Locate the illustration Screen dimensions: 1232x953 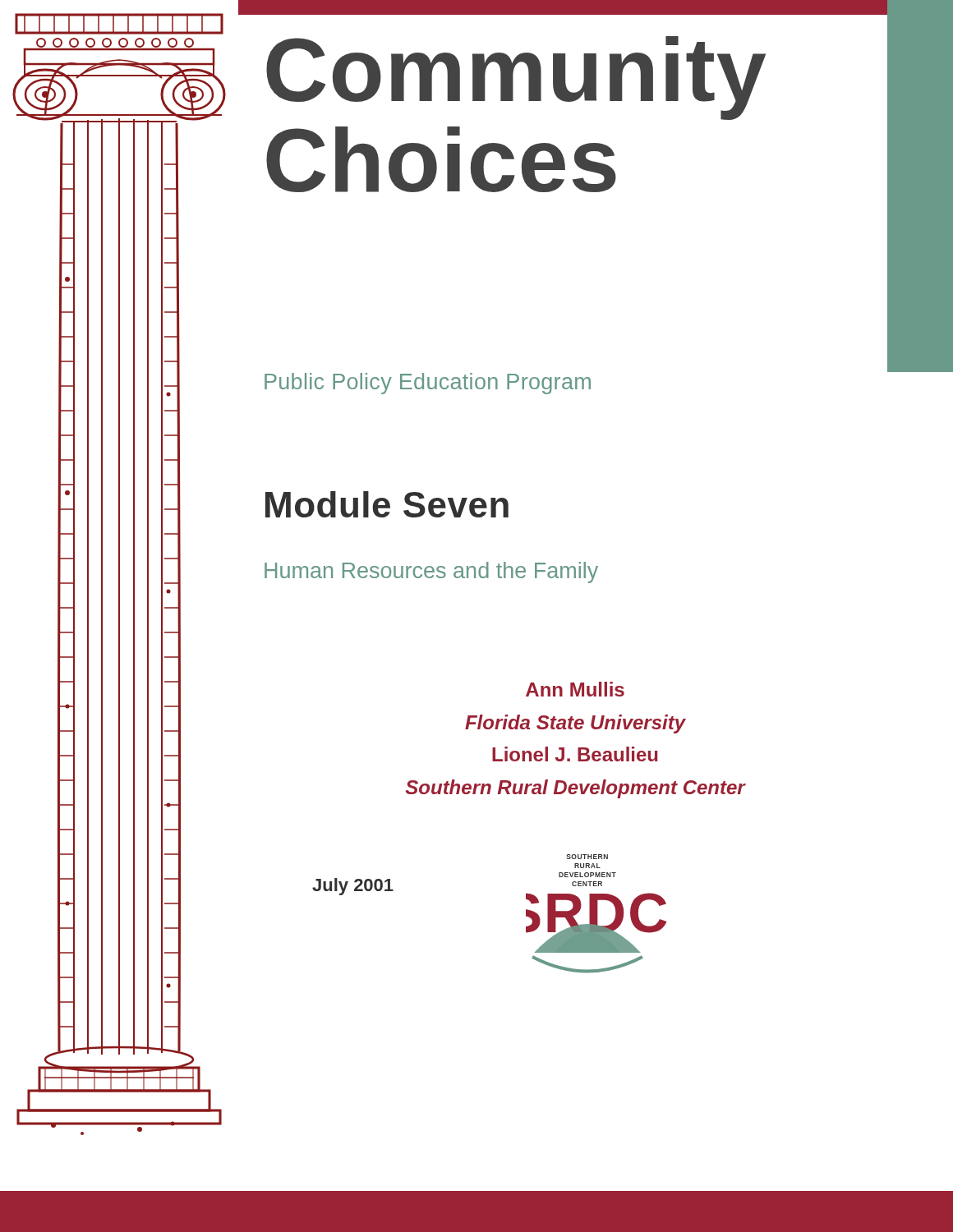(x=119, y=595)
